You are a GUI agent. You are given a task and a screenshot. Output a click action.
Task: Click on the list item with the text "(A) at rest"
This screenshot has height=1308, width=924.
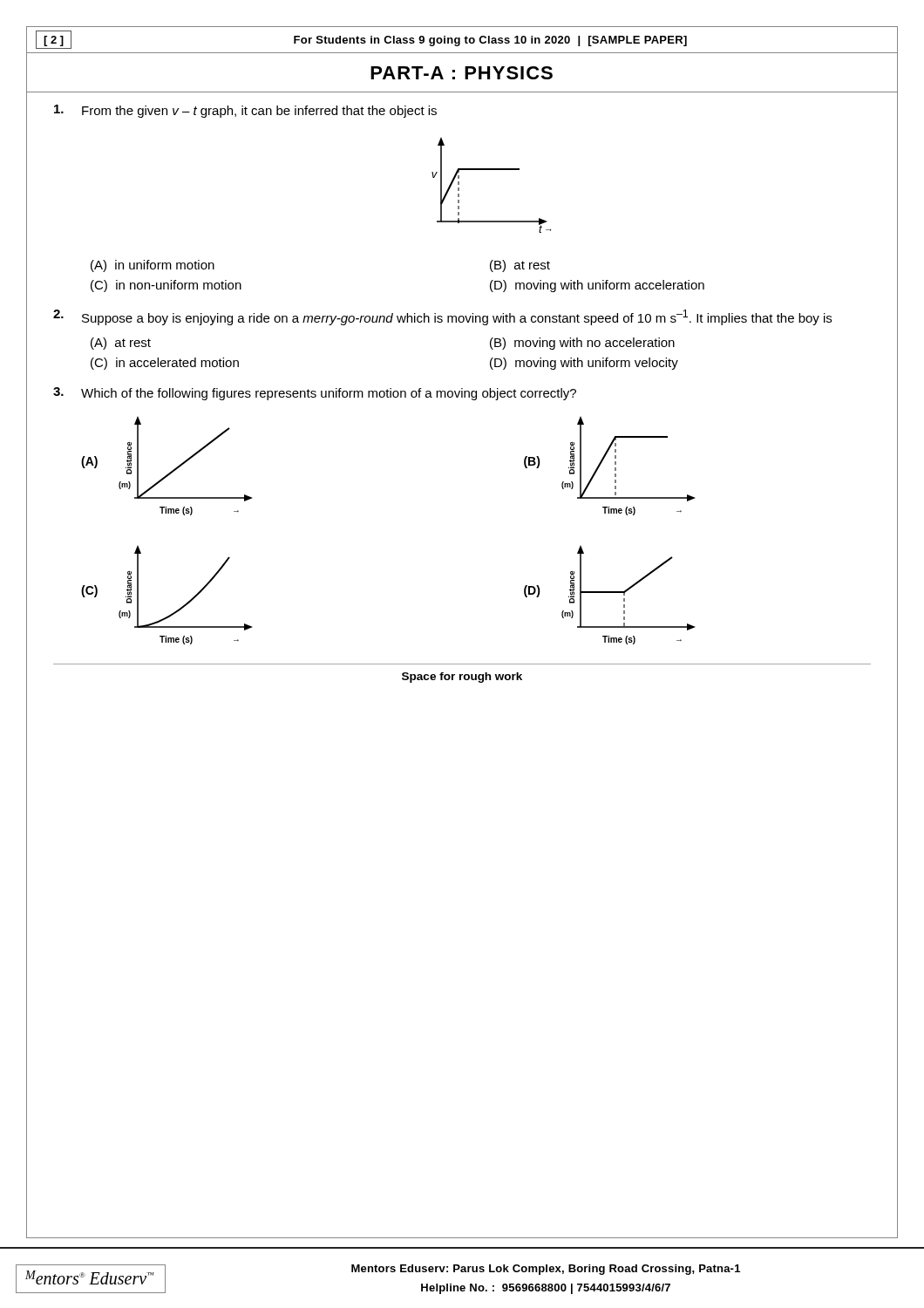pyautogui.click(x=480, y=352)
